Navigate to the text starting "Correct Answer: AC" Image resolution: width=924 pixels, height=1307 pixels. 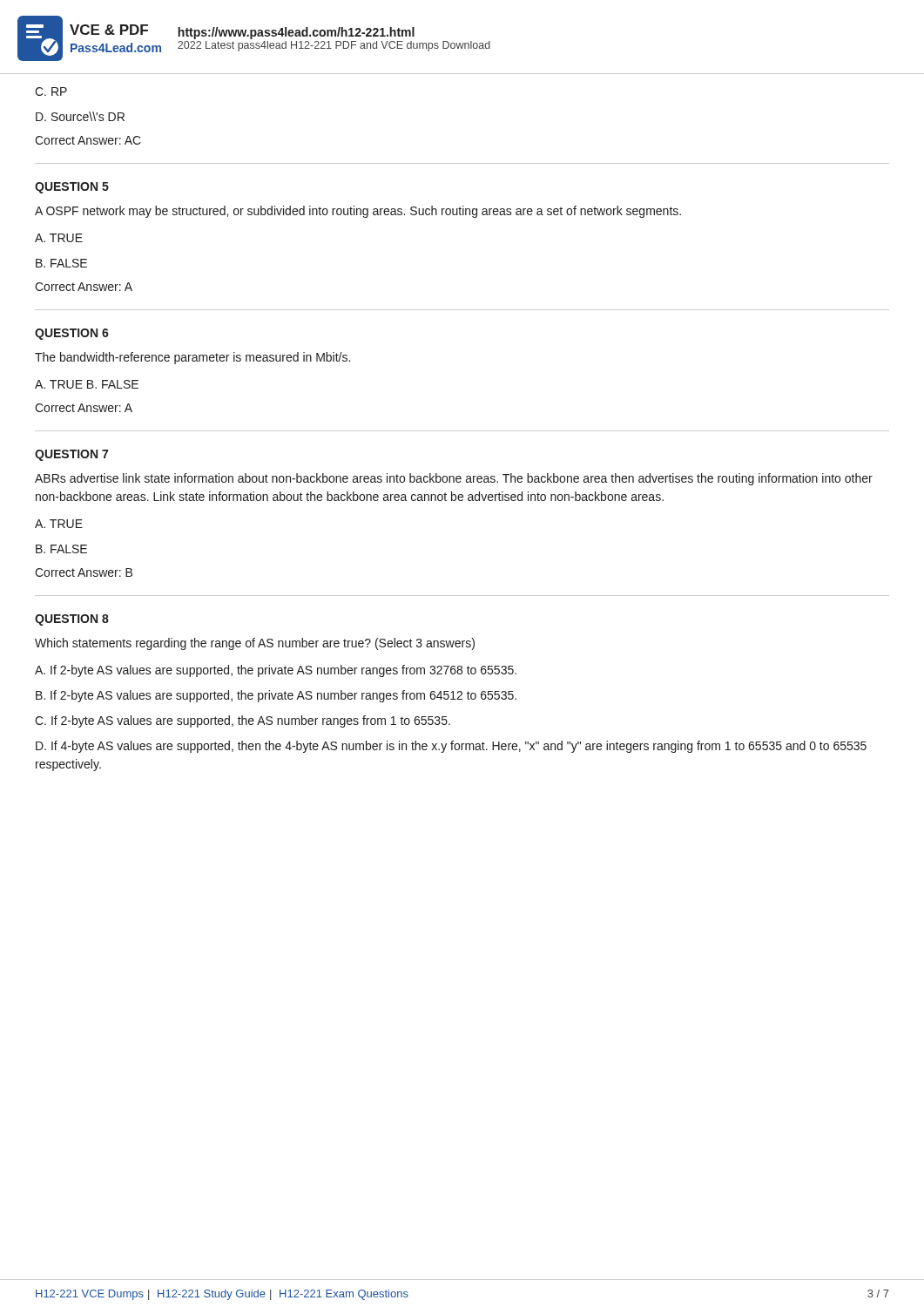pyautogui.click(x=88, y=140)
